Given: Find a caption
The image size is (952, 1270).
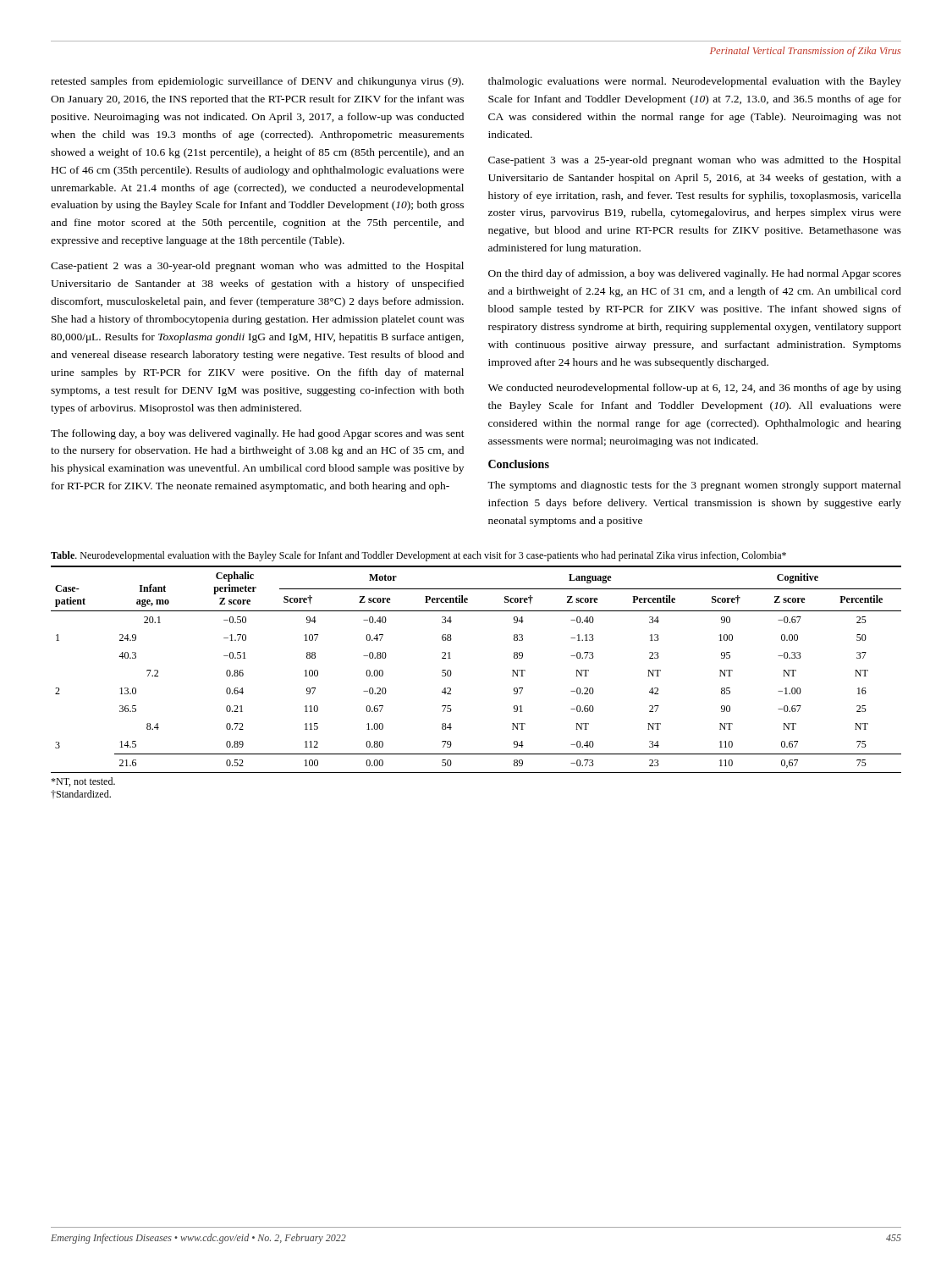Looking at the screenshot, I should 419,556.
